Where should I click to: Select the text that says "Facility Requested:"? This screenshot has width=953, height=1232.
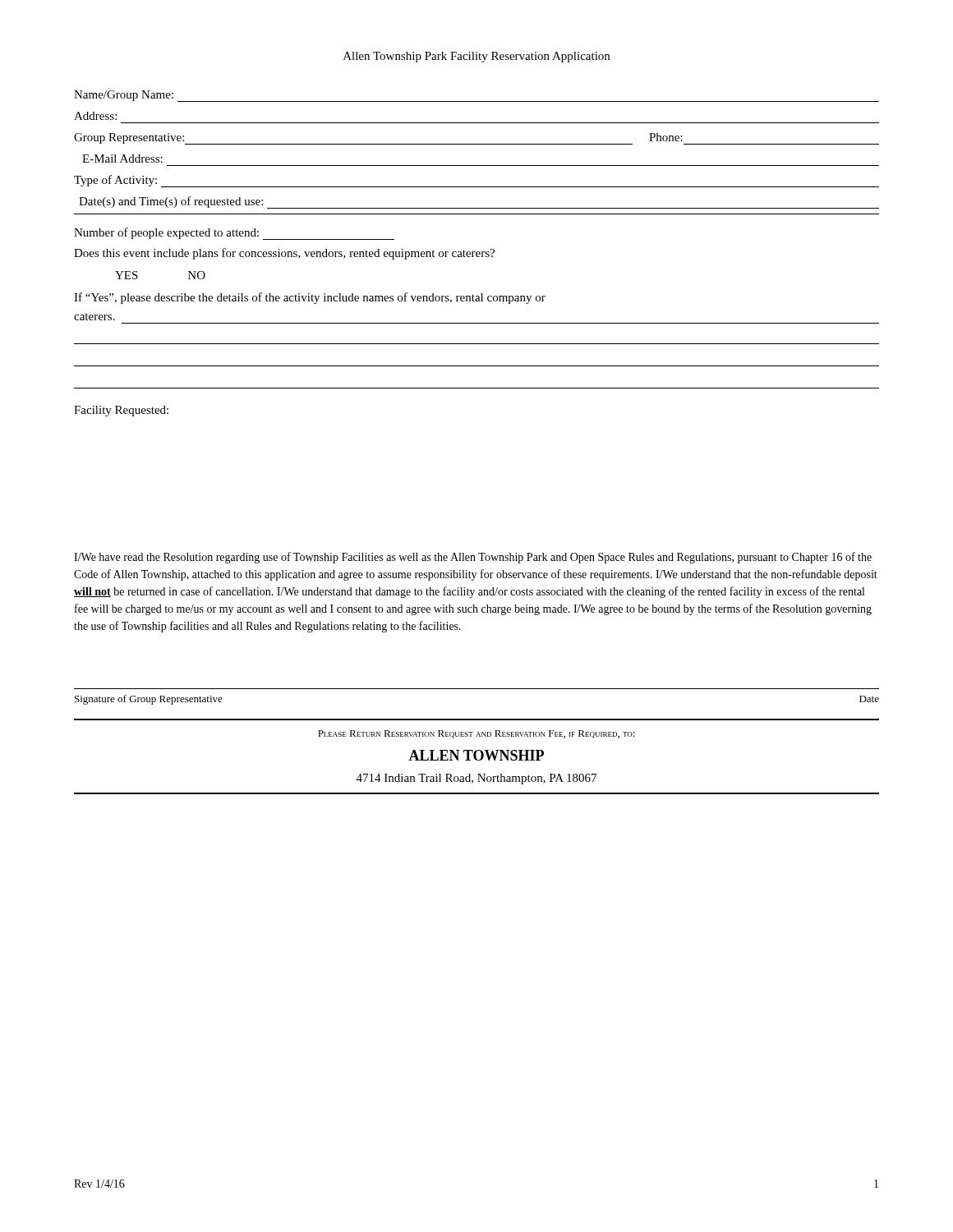click(122, 410)
